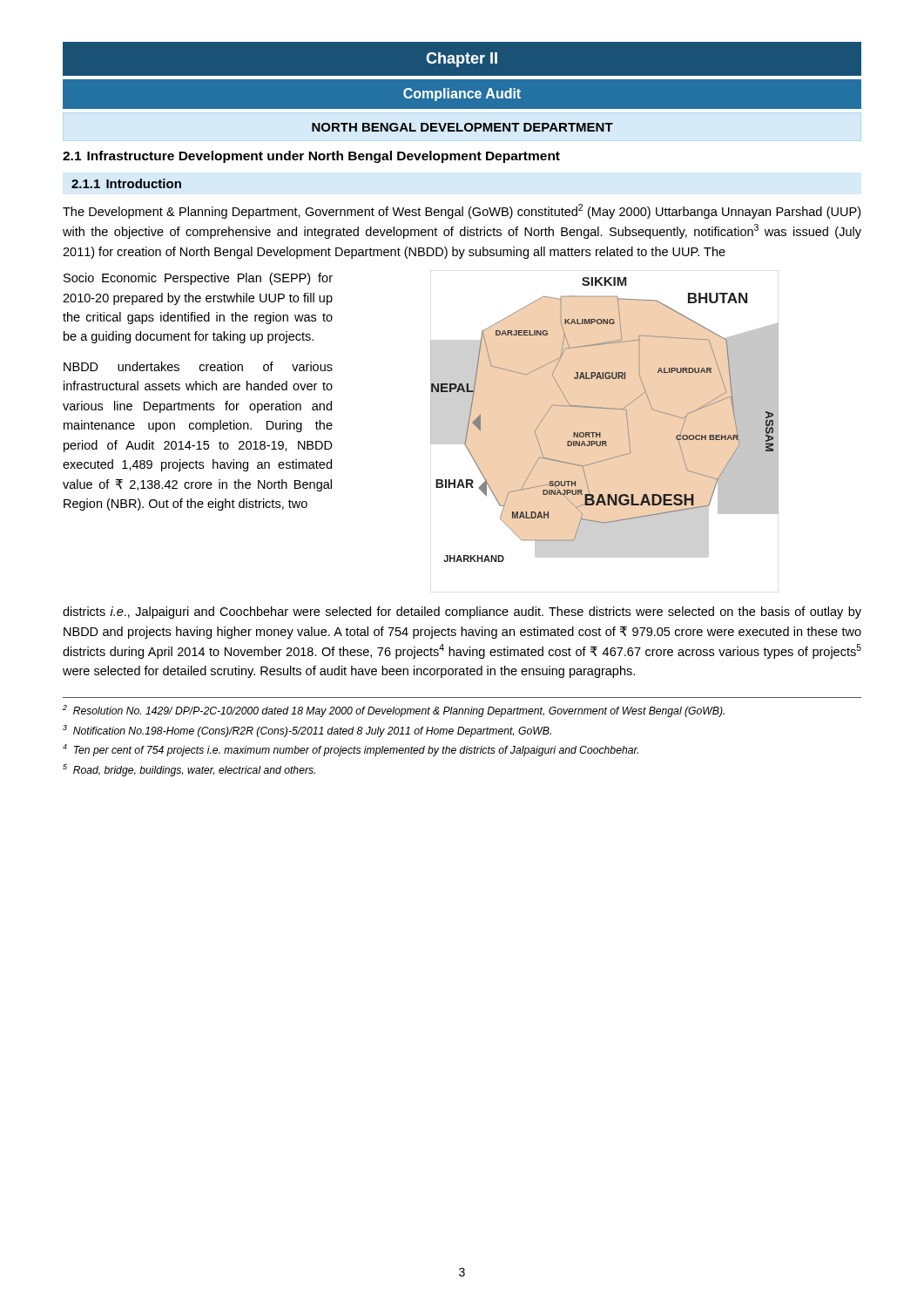Click on the element starting "districts i.e., Jalpaiguri and Coochbehar were selected for"
Image resolution: width=924 pixels, height=1307 pixels.
point(462,641)
